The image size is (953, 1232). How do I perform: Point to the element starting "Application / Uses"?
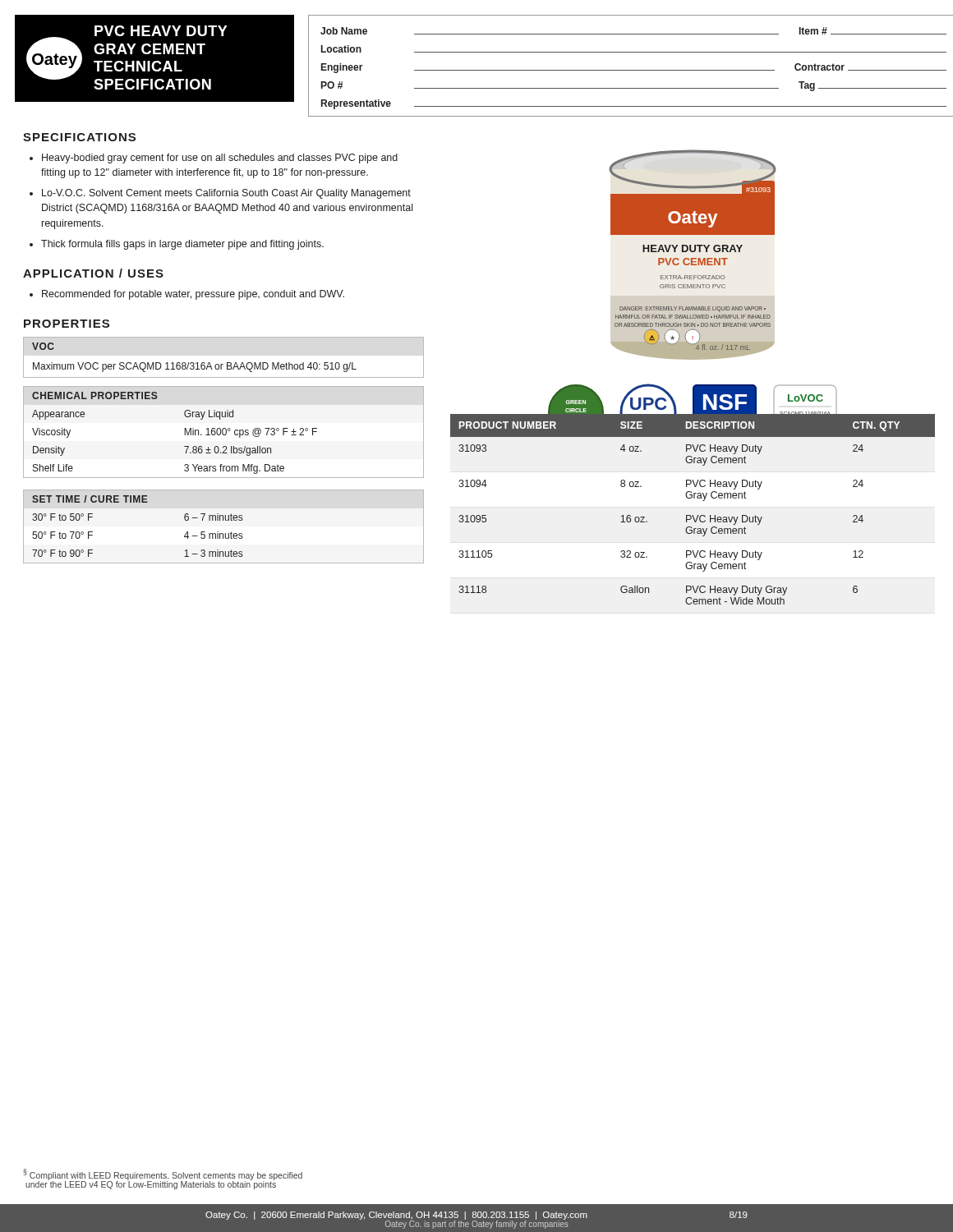click(94, 273)
